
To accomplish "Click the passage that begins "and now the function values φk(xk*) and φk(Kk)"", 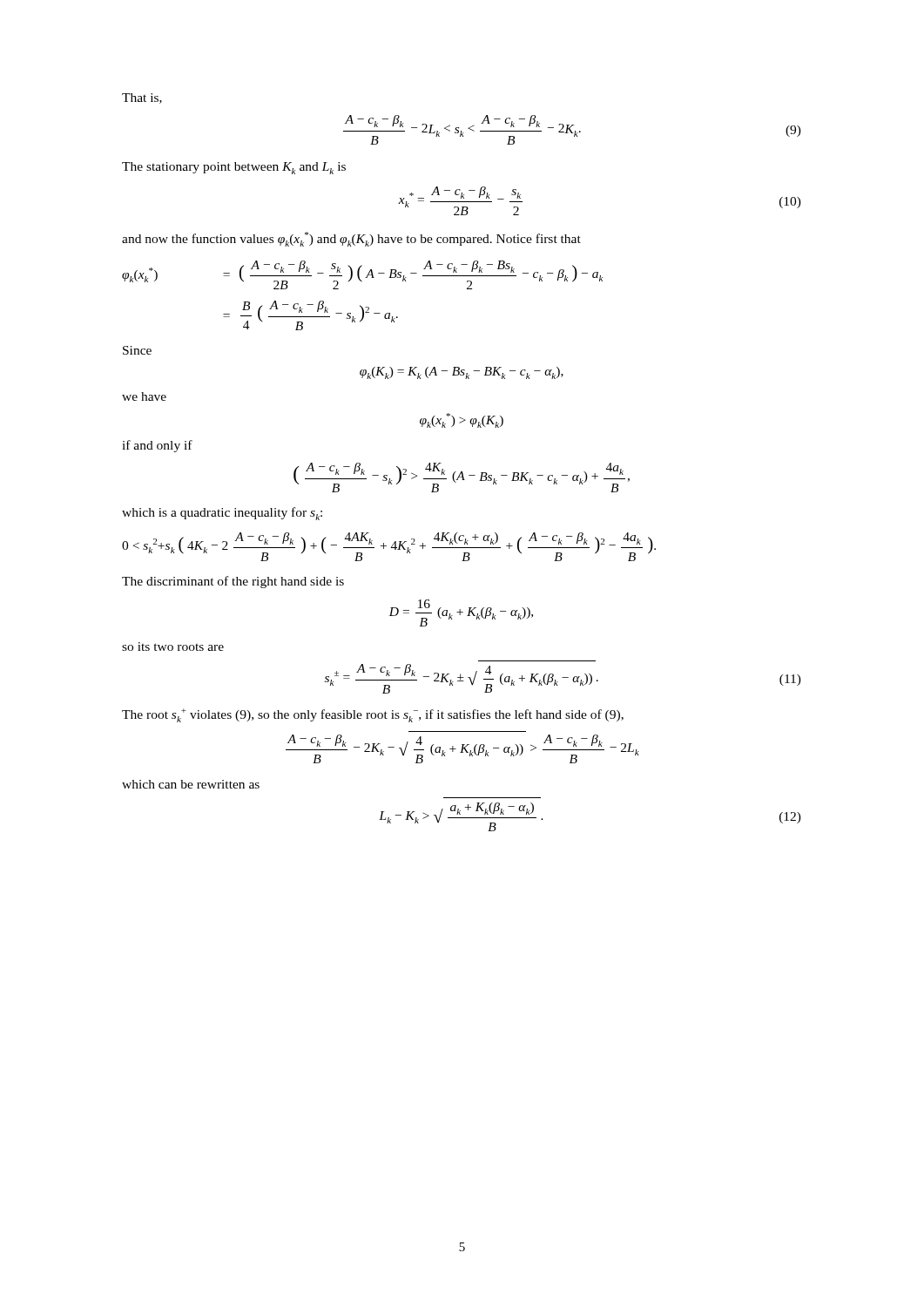I will coord(351,238).
